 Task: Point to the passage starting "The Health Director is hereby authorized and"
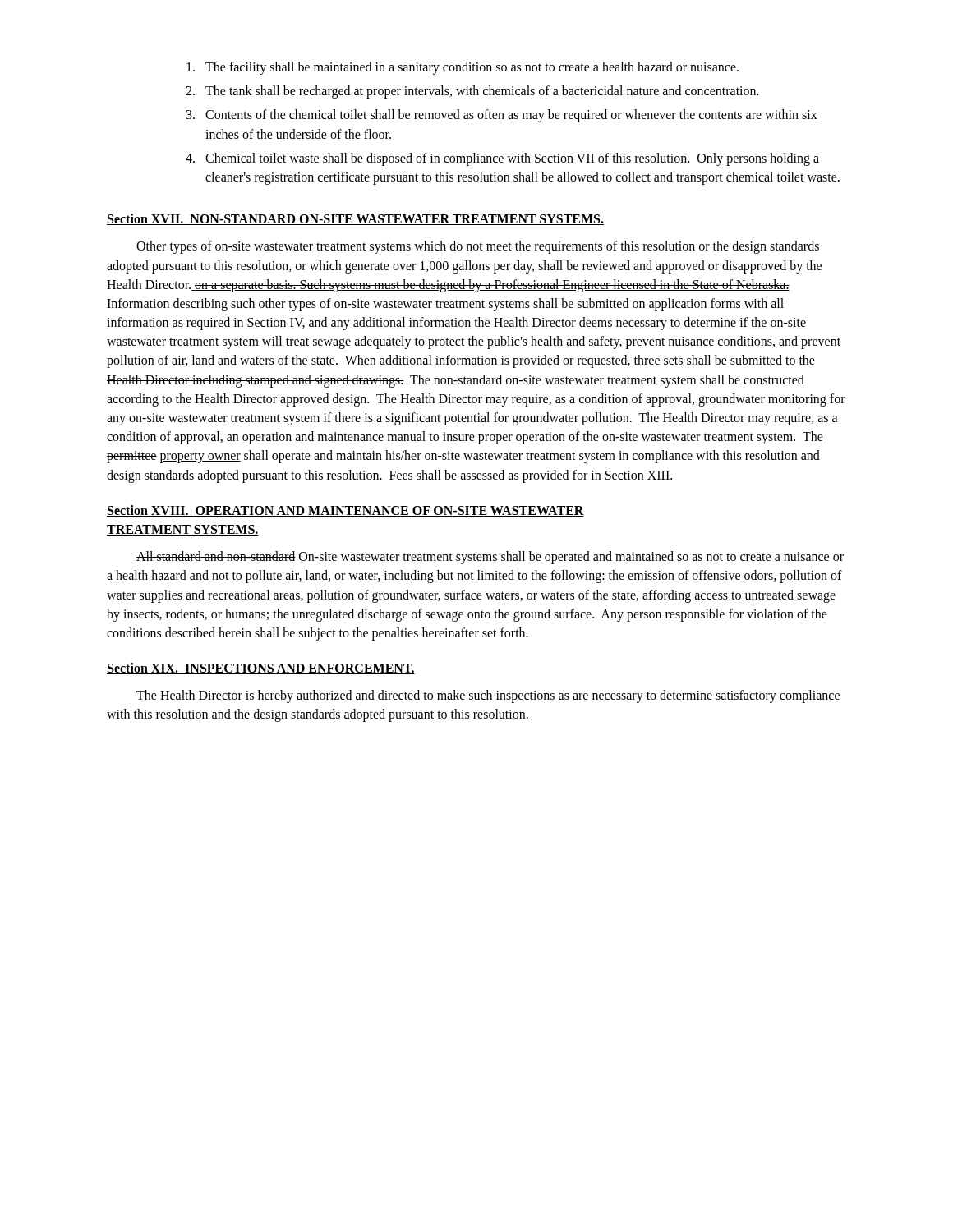[473, 705]
